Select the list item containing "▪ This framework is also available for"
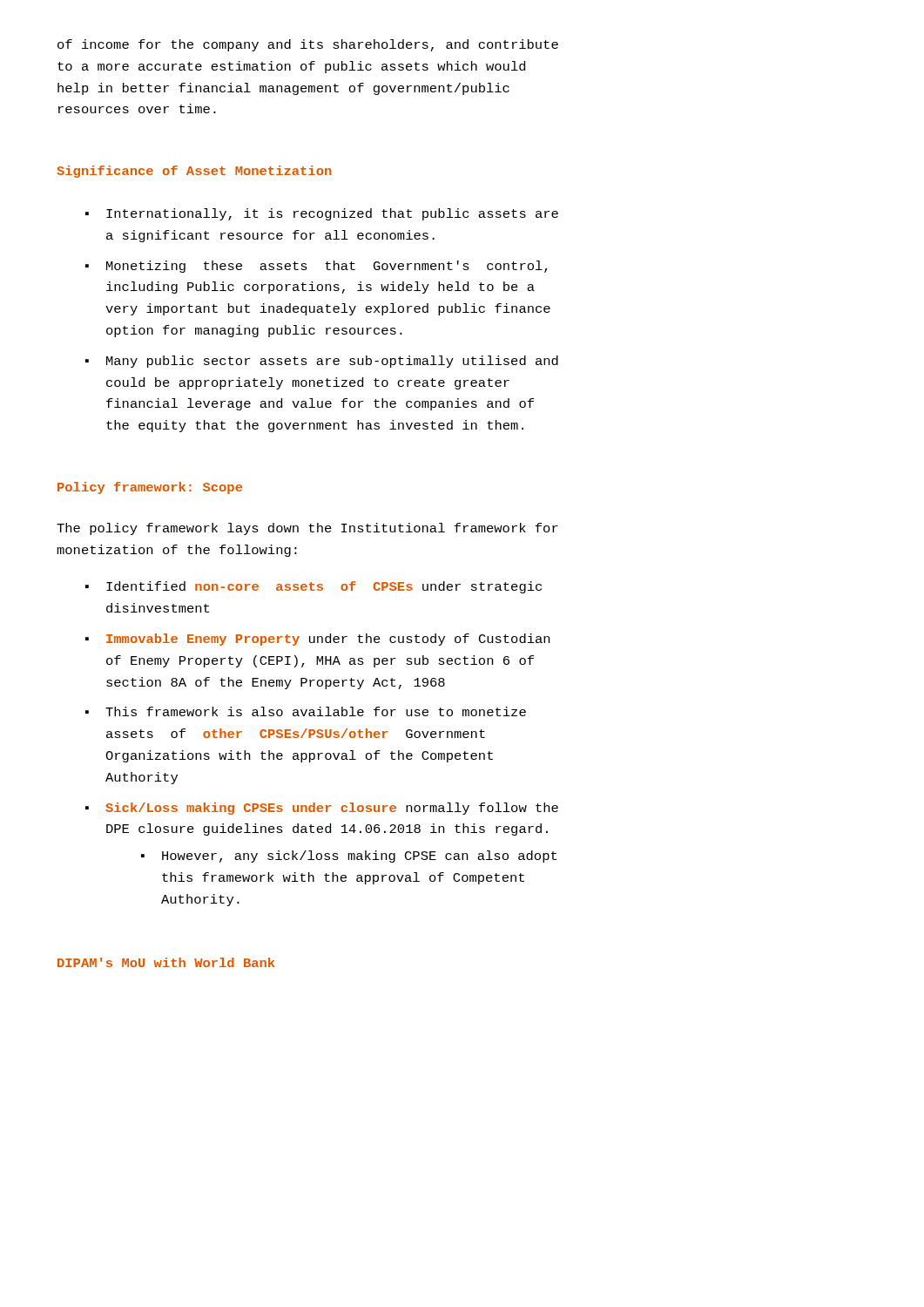The width and height of the screenshot is (924, 1307). click(x=475, y=746)
